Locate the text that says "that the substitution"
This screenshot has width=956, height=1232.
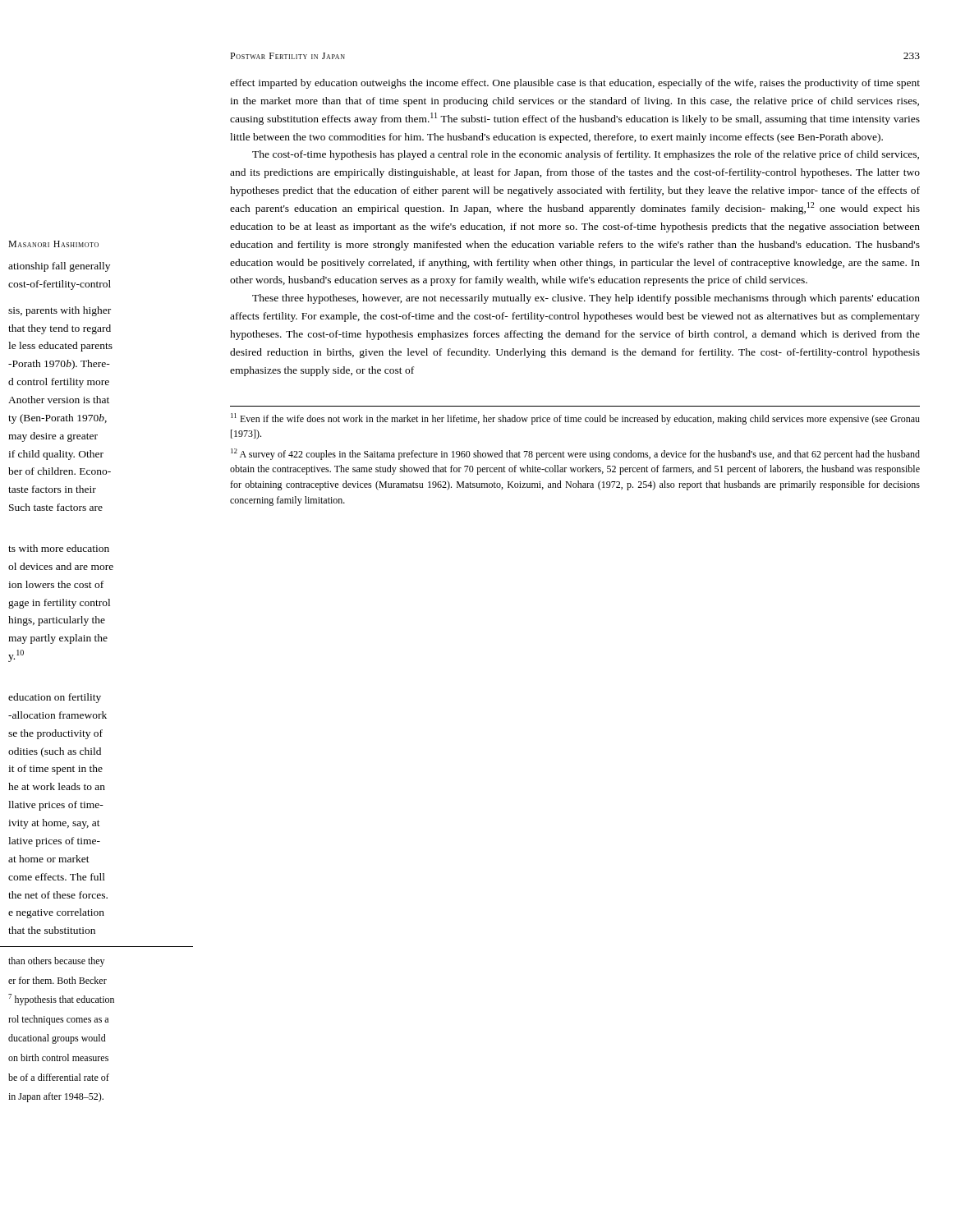[52, 930]
